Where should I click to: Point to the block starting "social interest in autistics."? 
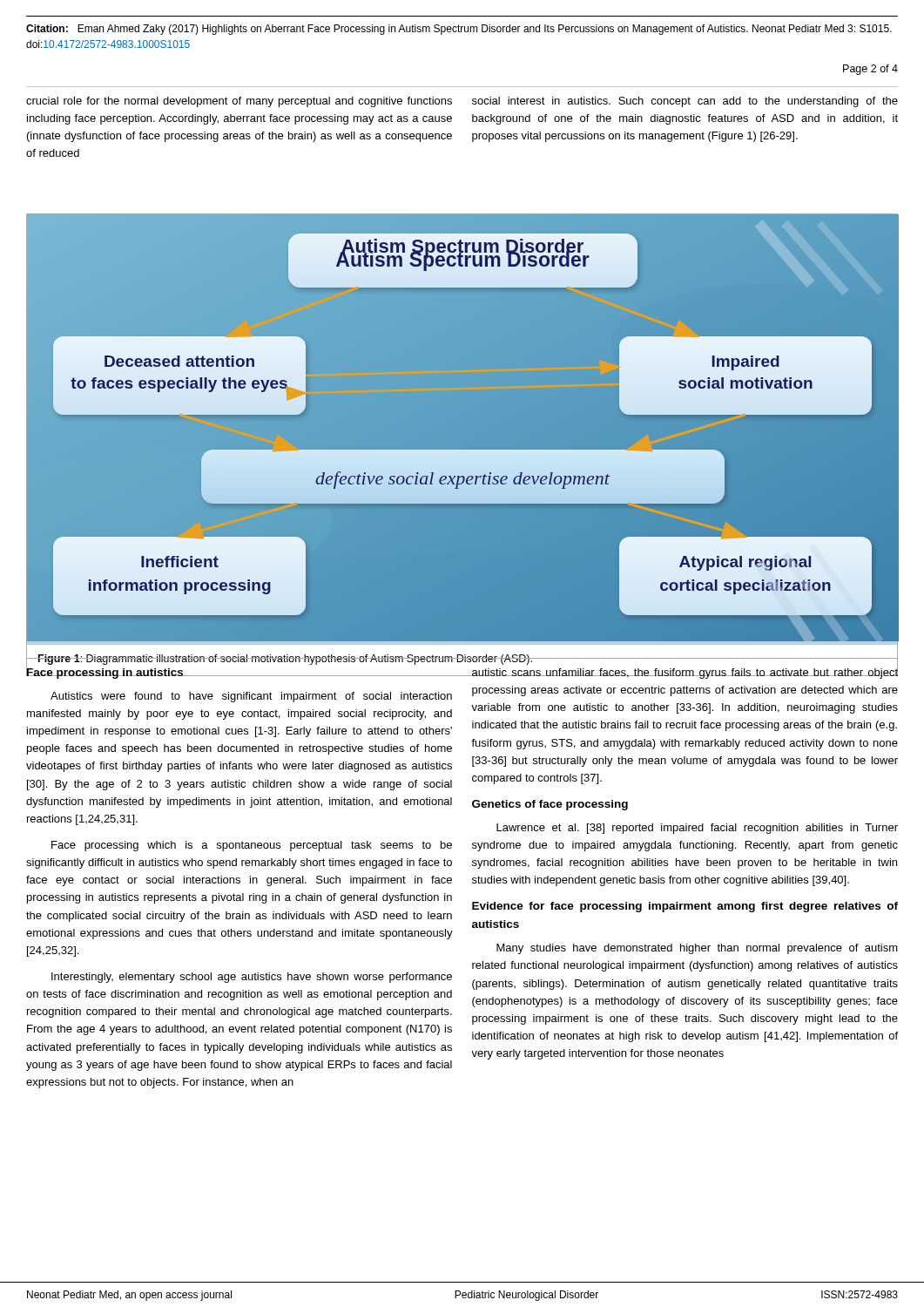[685, 118]
